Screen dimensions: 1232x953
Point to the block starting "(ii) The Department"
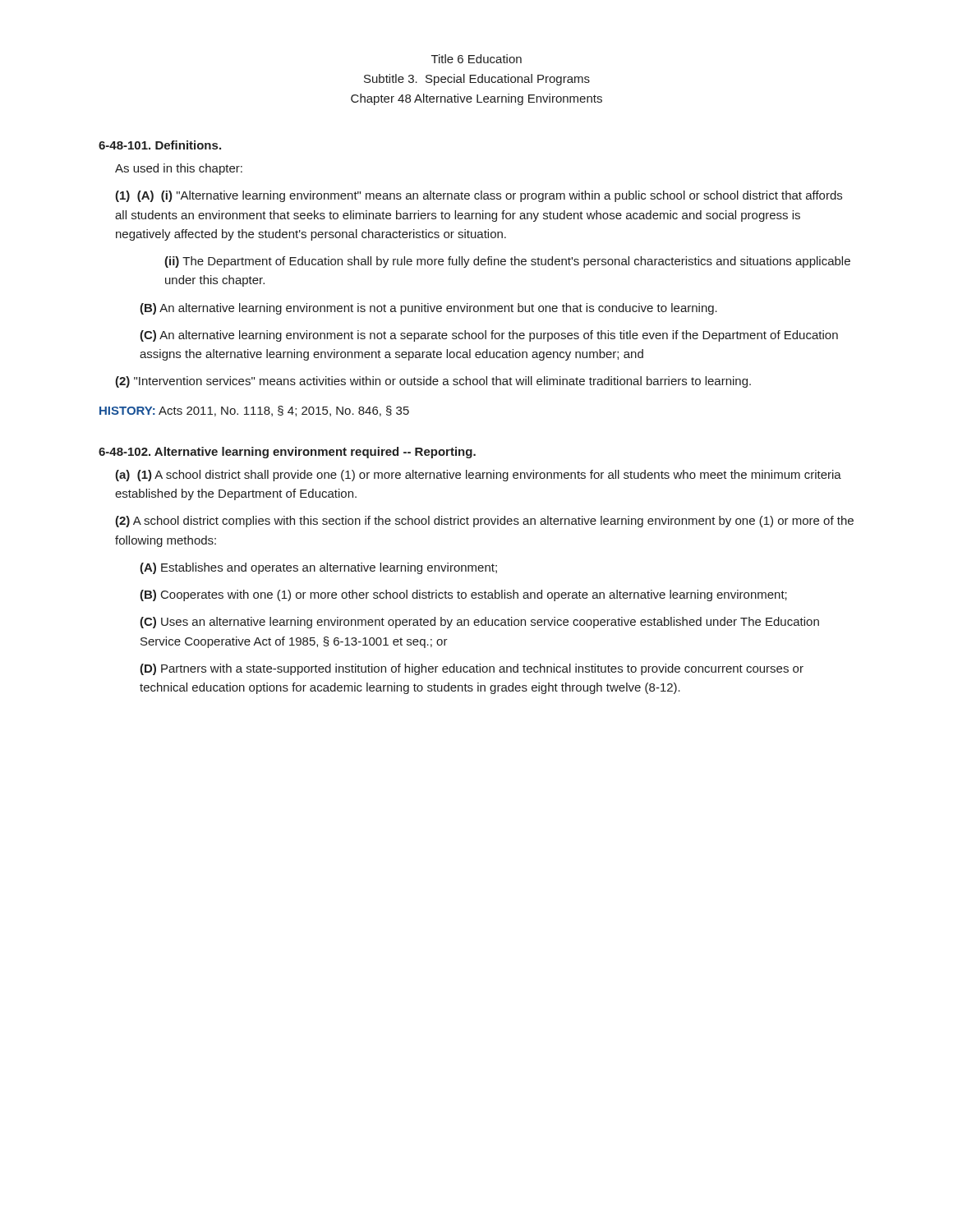[x=508, y=270]
